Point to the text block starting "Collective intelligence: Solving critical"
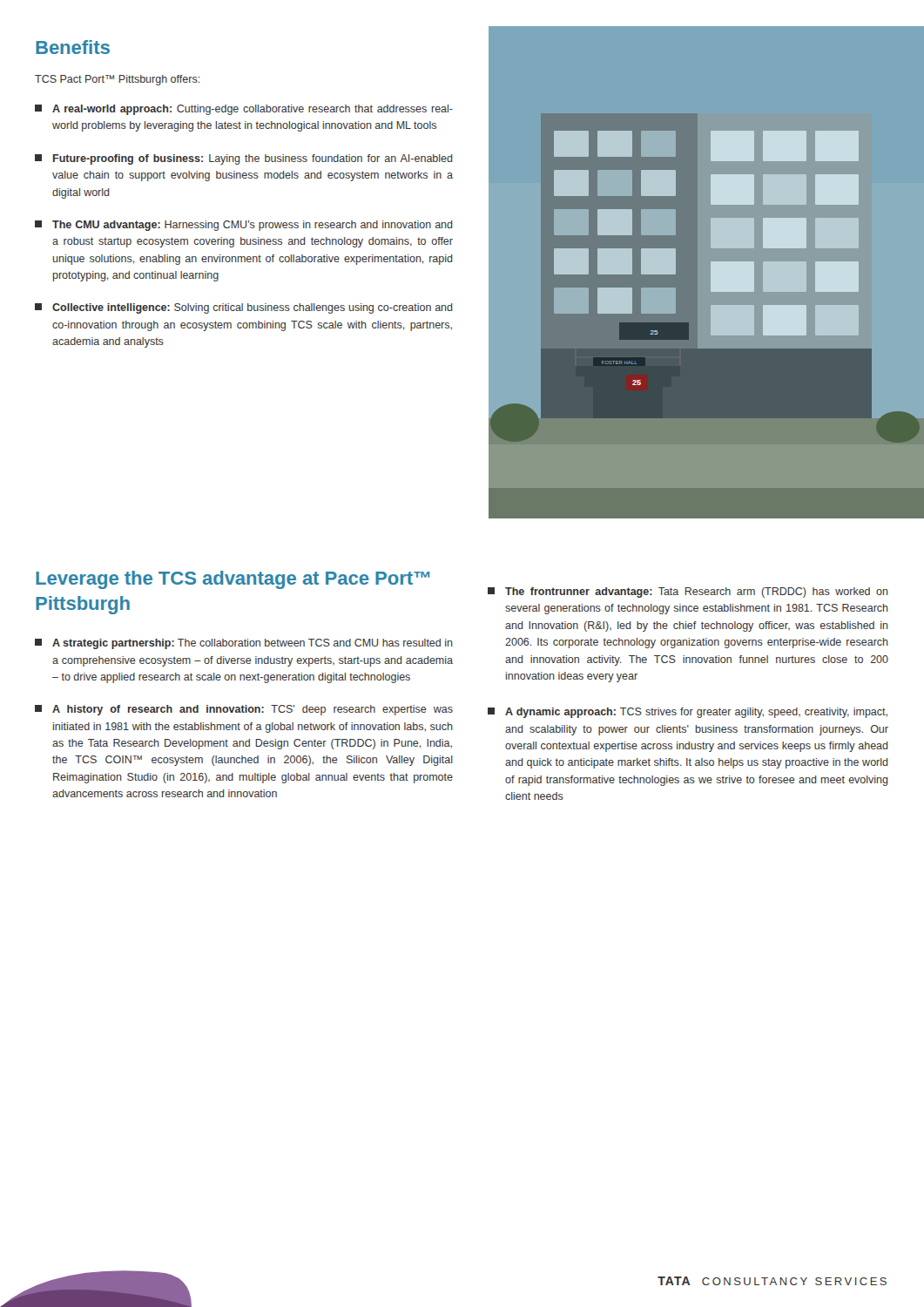 244,325
